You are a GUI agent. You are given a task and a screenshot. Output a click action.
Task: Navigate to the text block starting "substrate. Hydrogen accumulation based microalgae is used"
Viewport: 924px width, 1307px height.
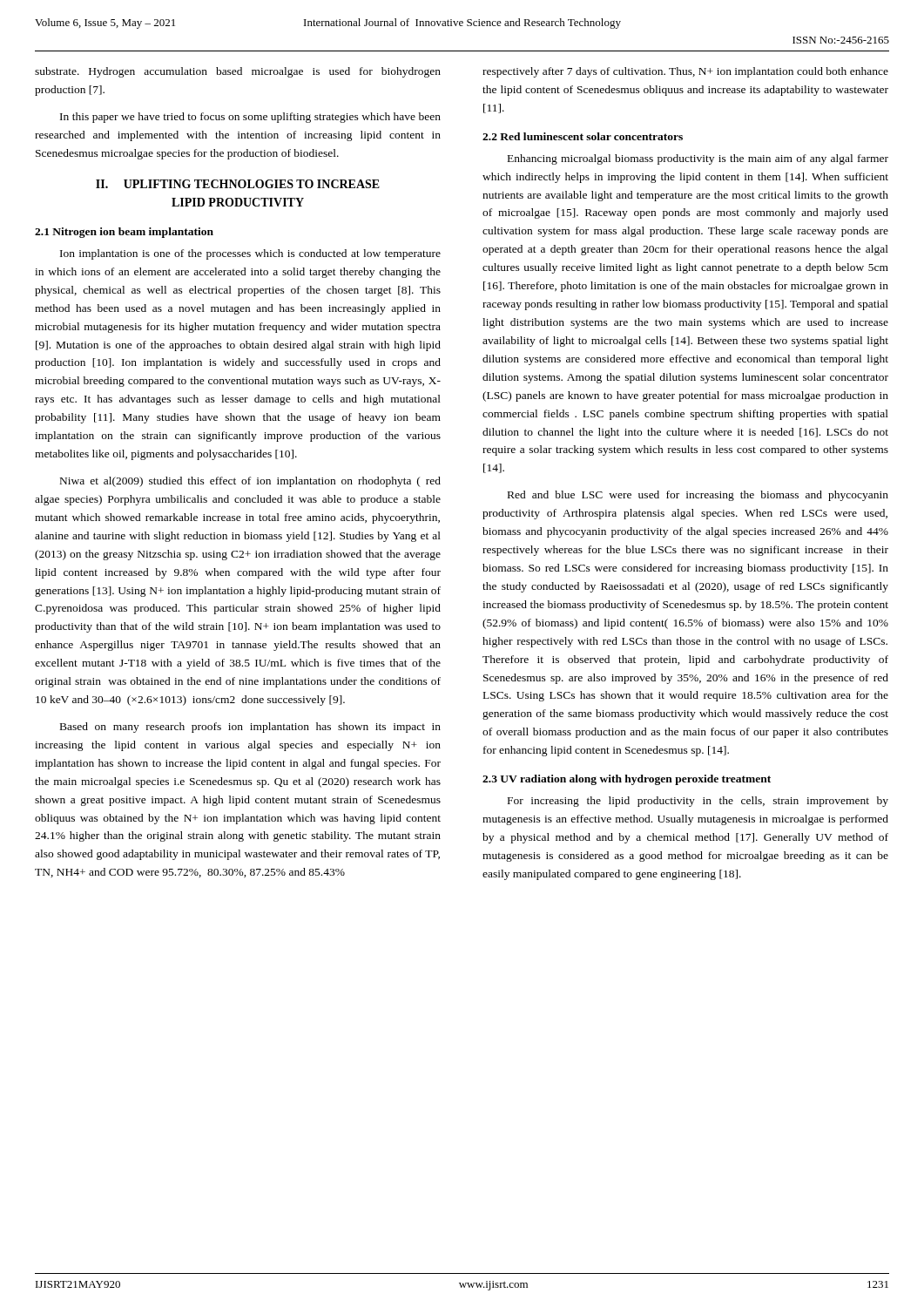pyautogui.click(x=238, y=80)
